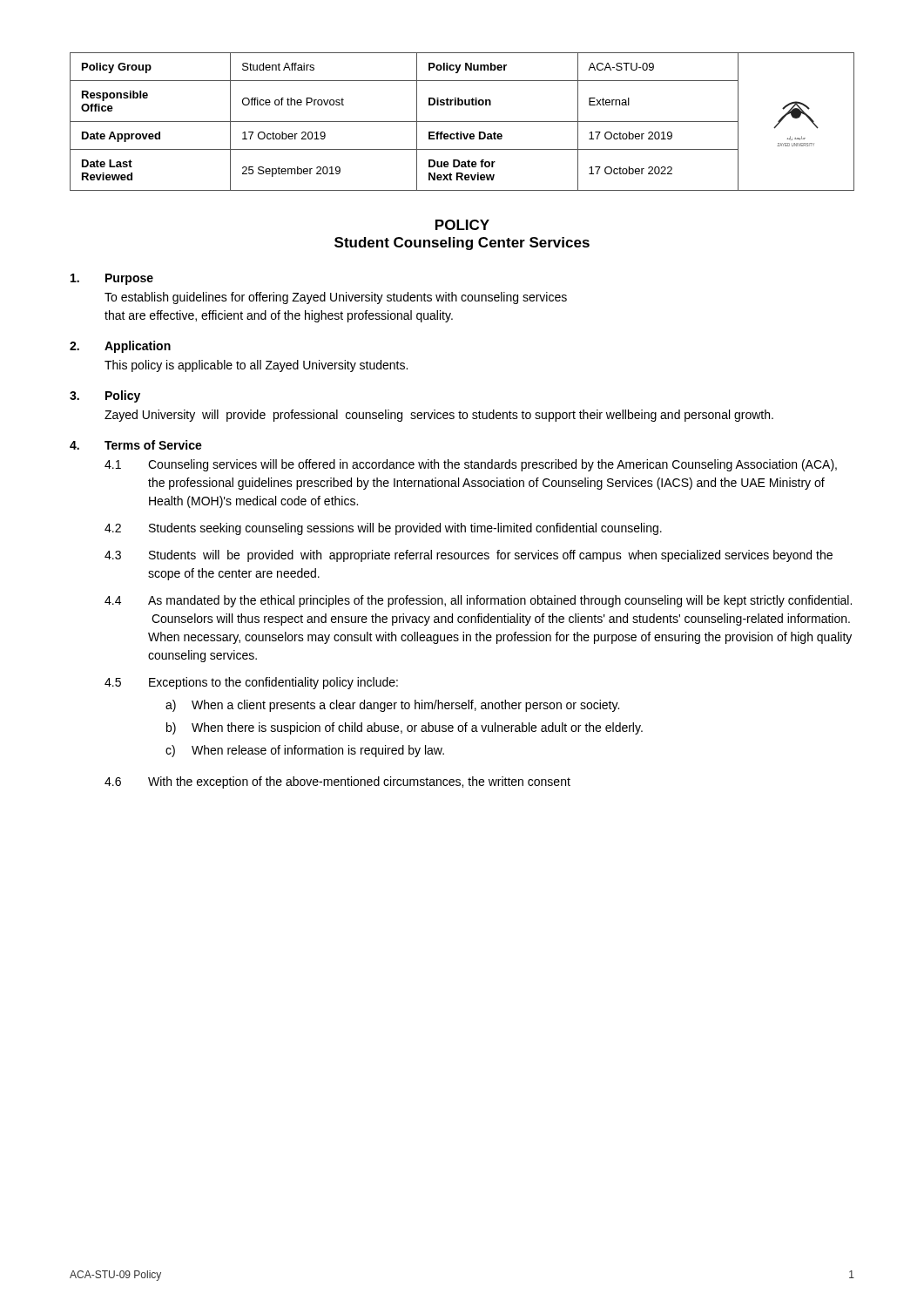Click on the list item that says "4.6 With the exception of"
This screenshot has width=924, height=1307.
(479, 782)
